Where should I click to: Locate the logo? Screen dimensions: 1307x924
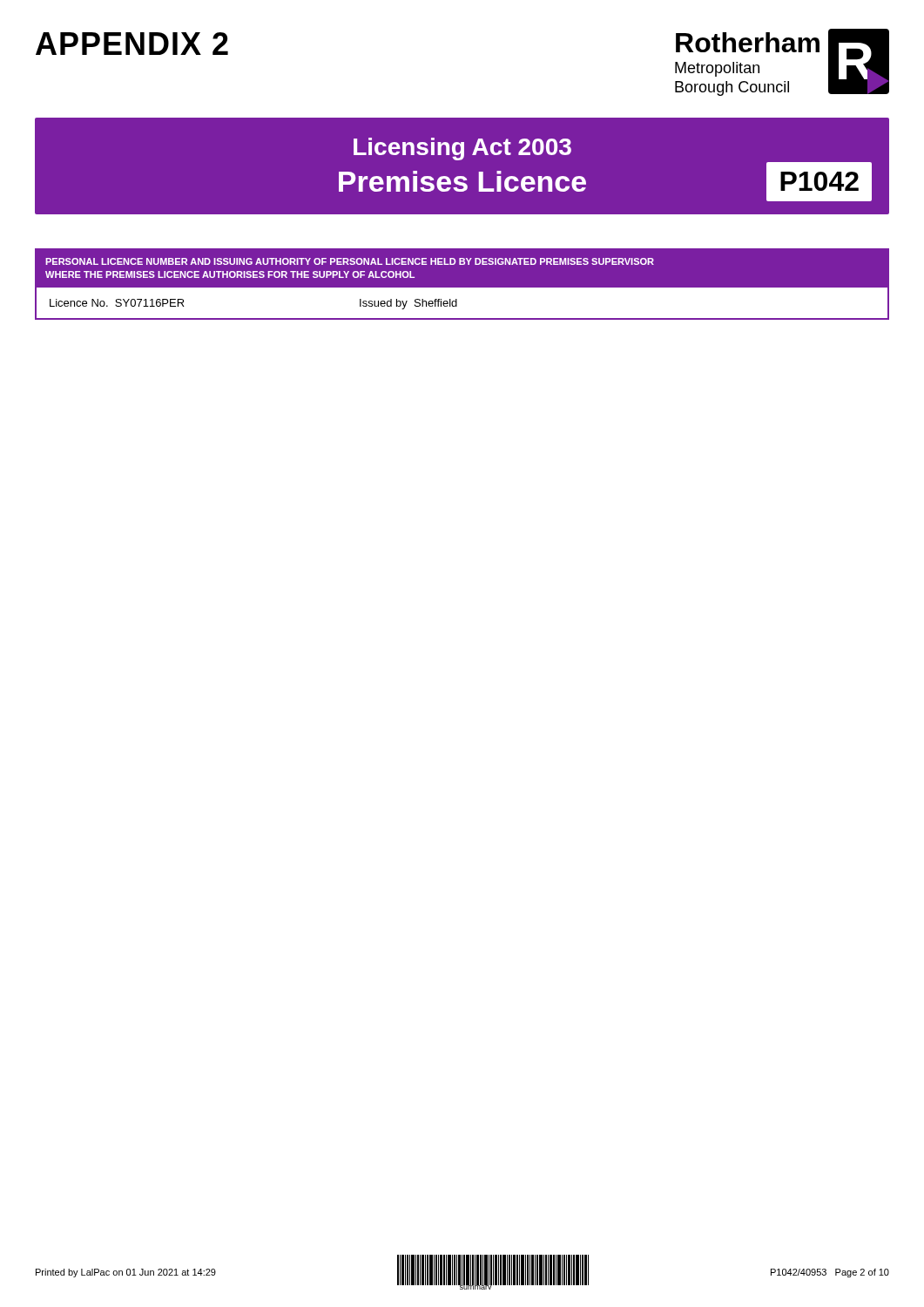(x=782, y=62)
